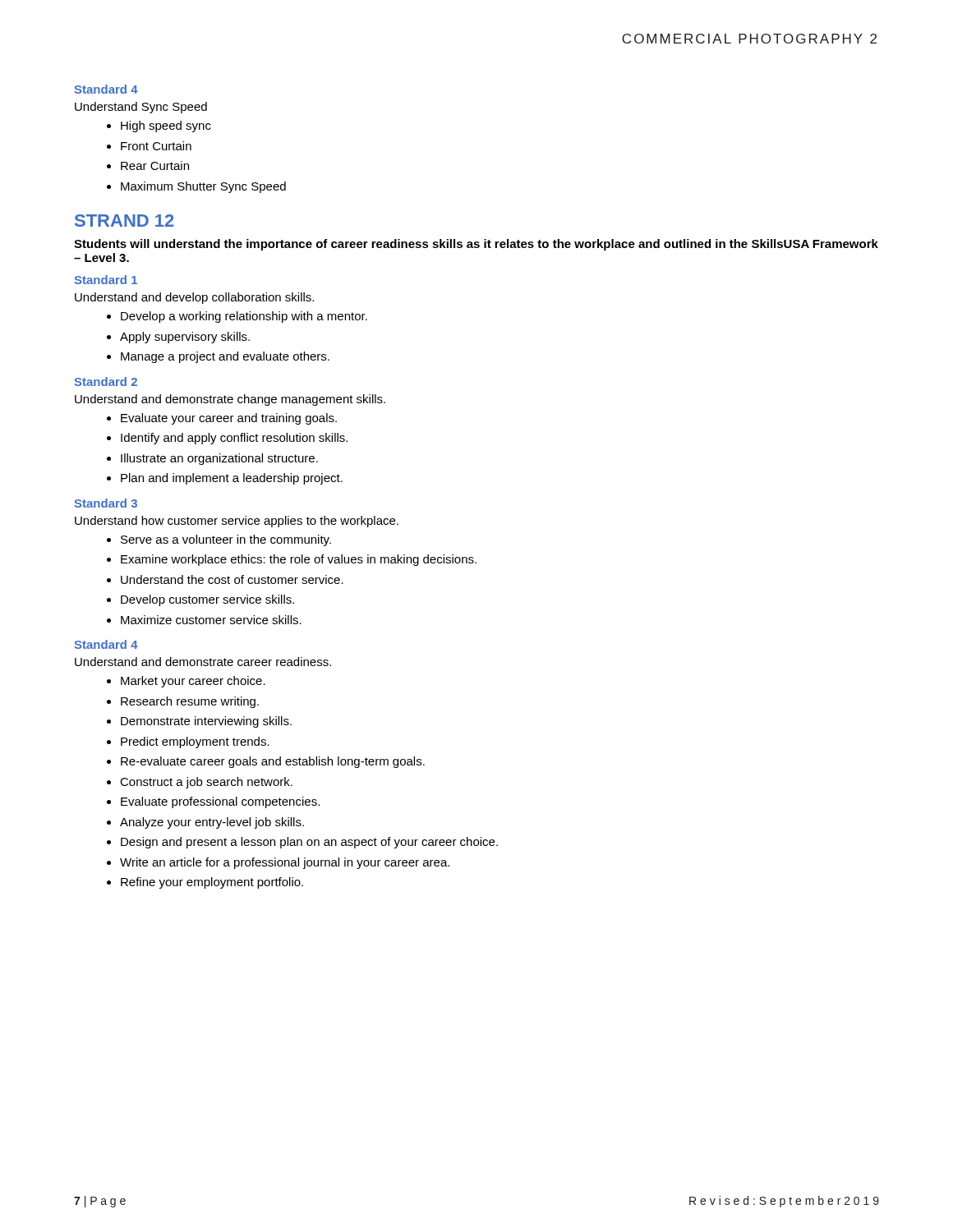Point to the element starting "Rear Curtain"
Screen dimensions: 1232x953
pos(155,166)
